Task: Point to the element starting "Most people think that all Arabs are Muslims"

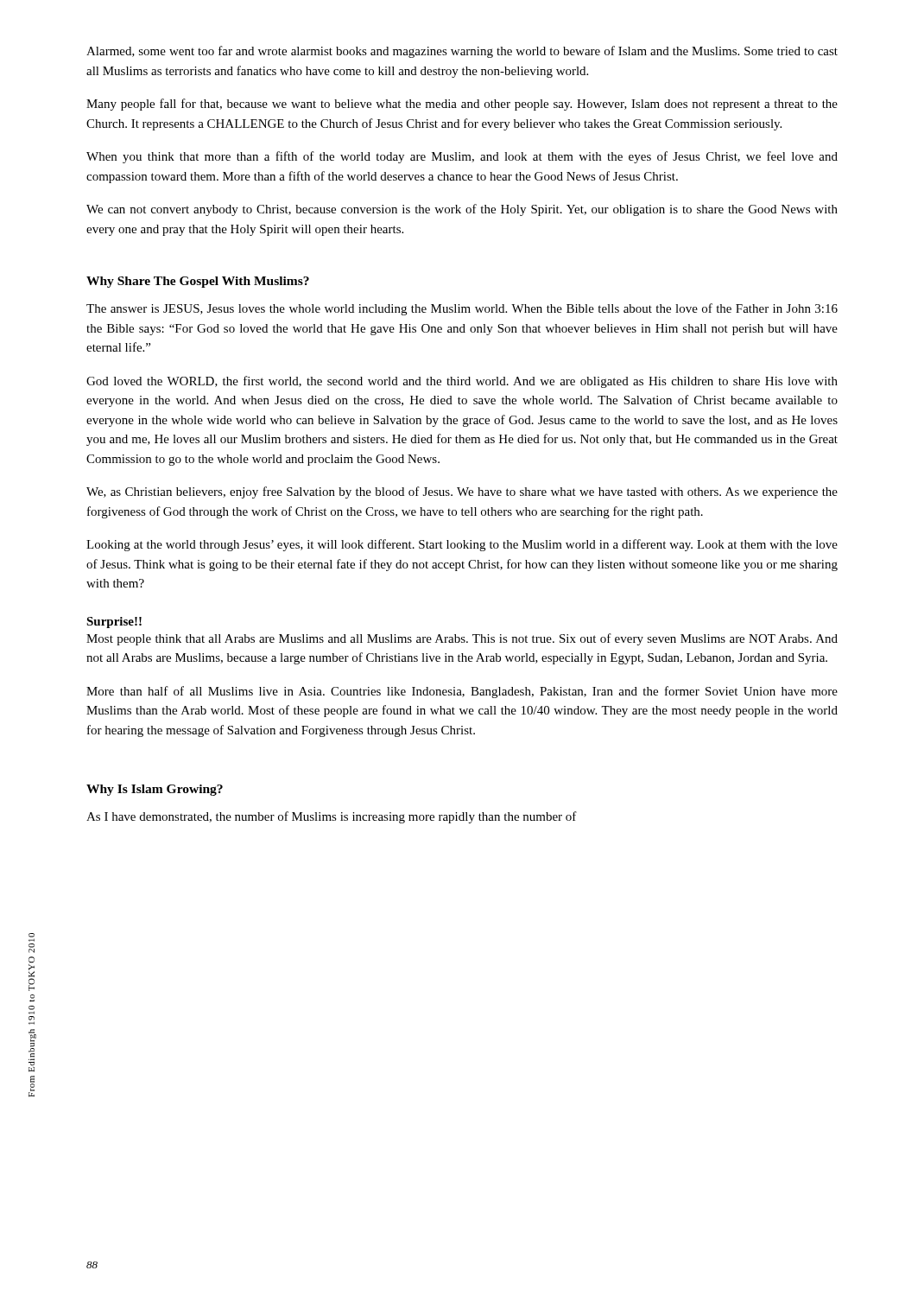Action: [x=462, y=648]
